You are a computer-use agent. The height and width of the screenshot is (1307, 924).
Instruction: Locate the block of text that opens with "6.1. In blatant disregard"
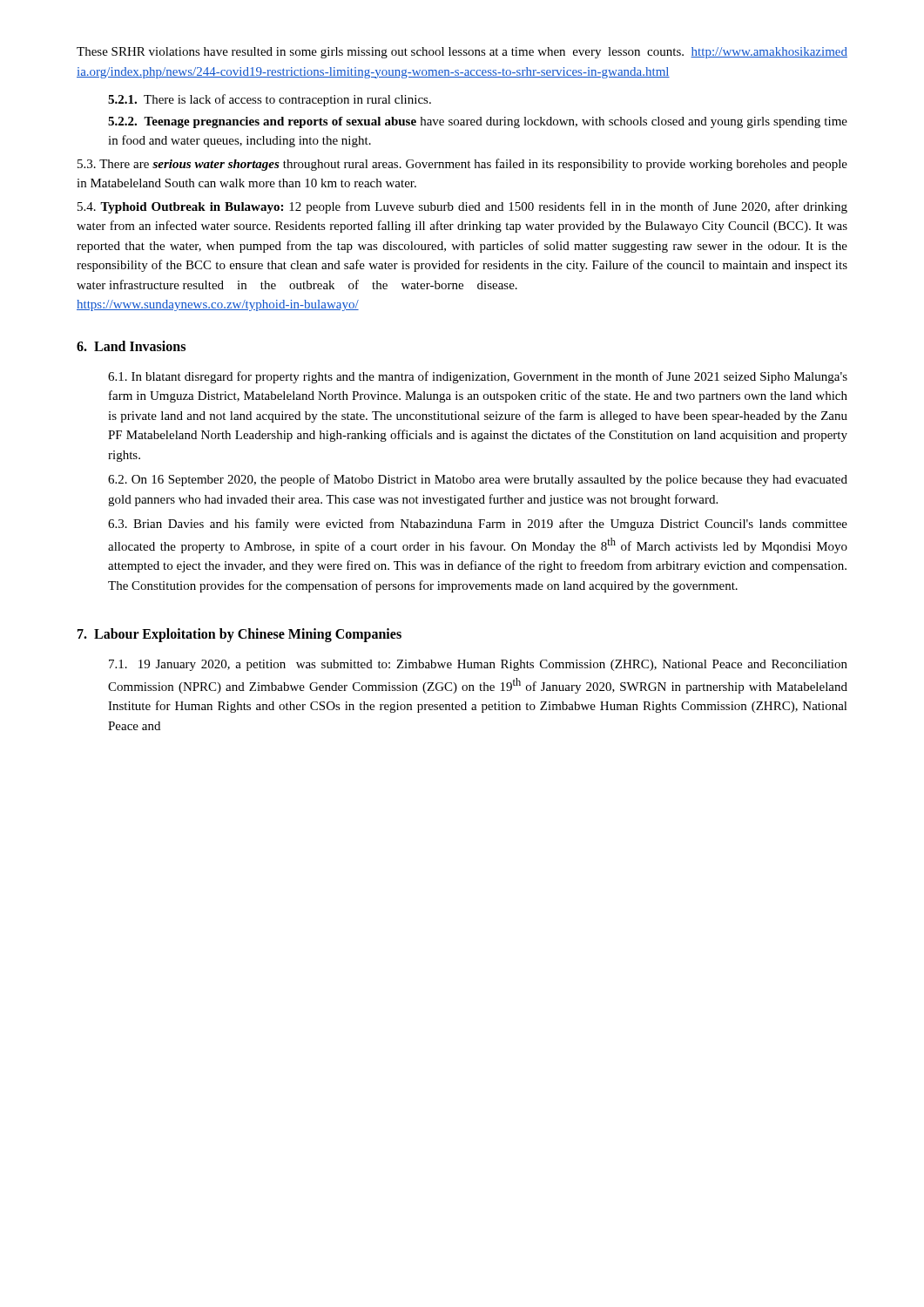(x=478, y=415)
